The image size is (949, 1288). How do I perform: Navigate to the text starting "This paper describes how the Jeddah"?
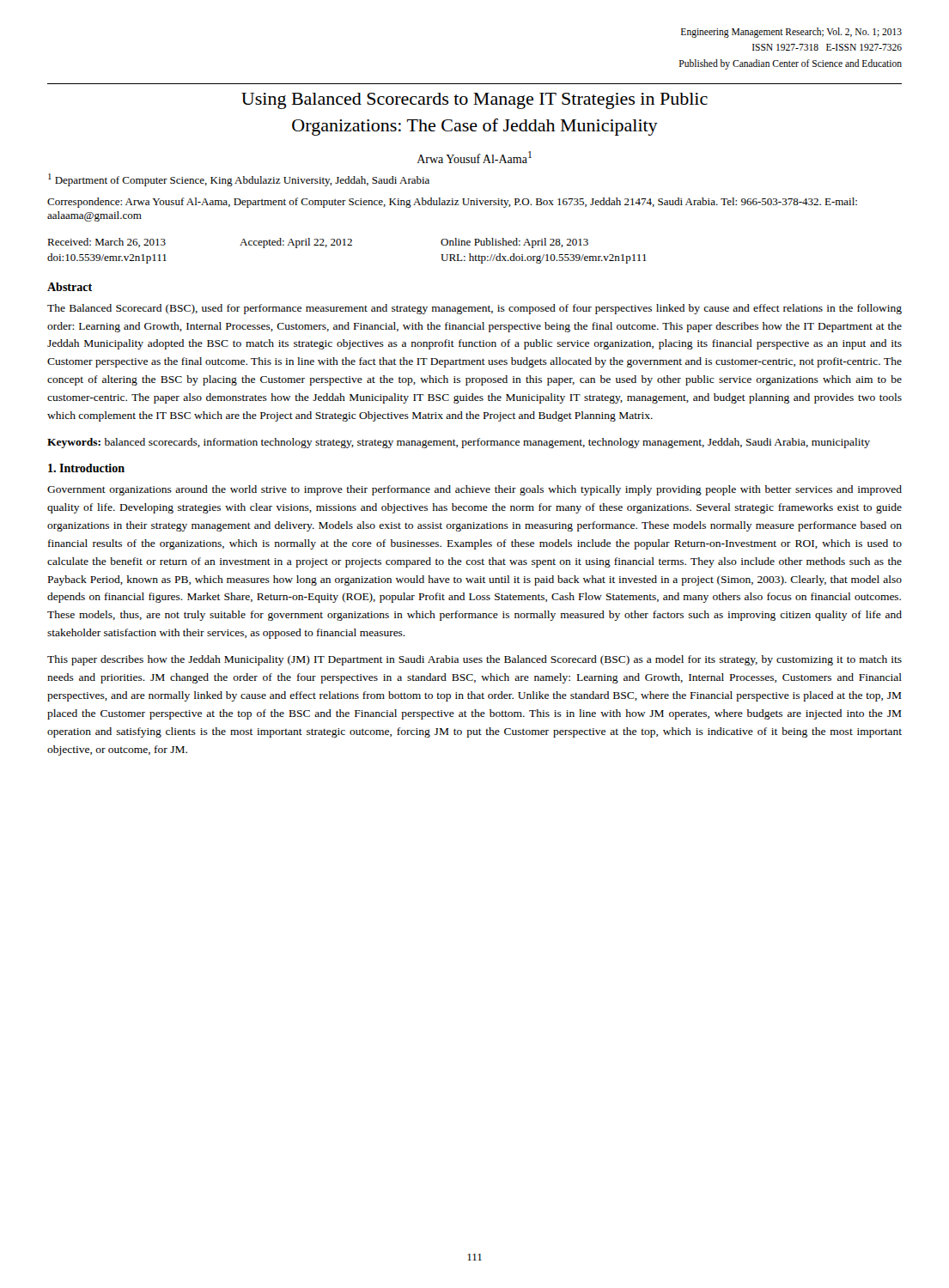(474, 704)
